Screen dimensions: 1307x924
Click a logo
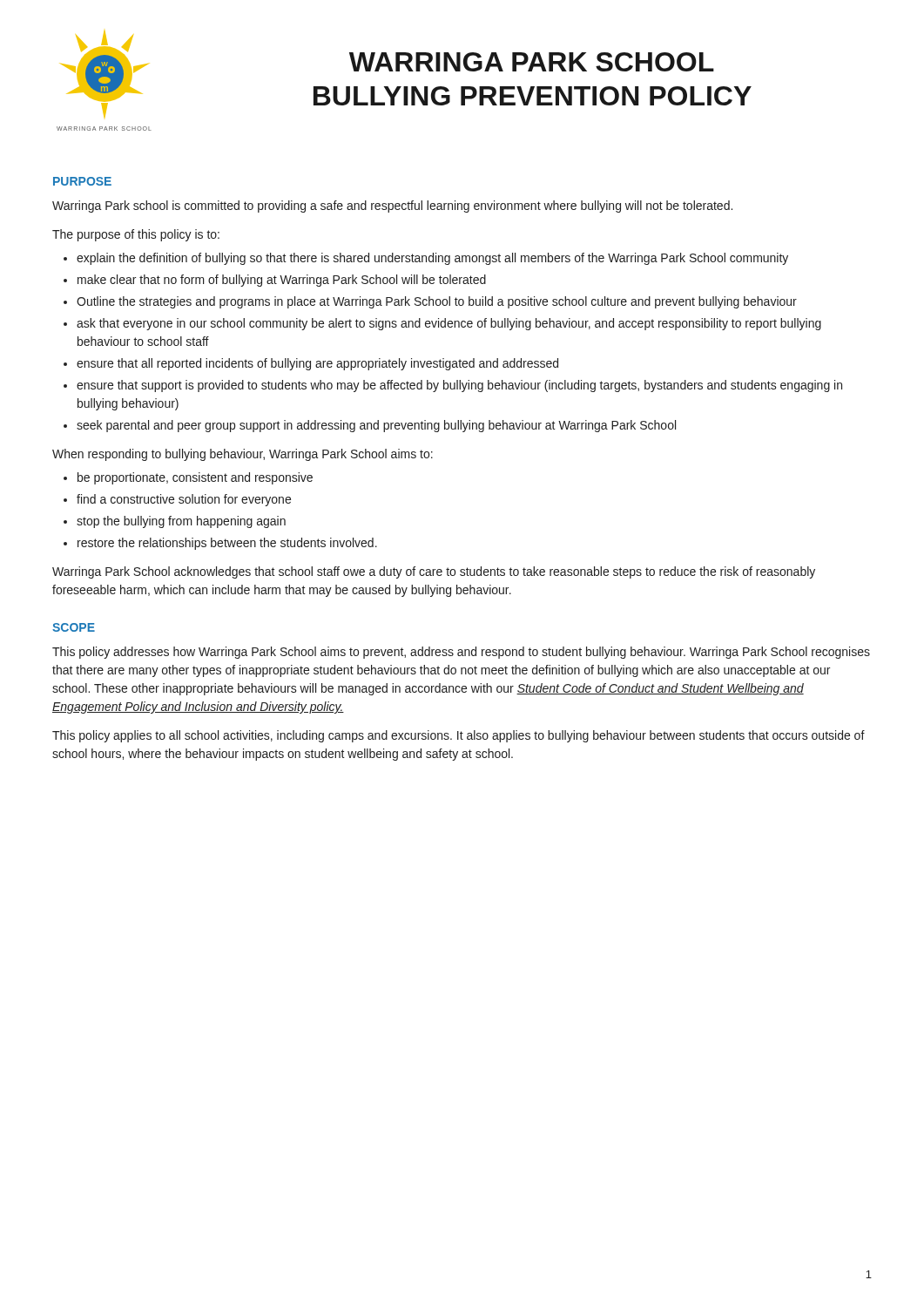(x=87, y=79)
